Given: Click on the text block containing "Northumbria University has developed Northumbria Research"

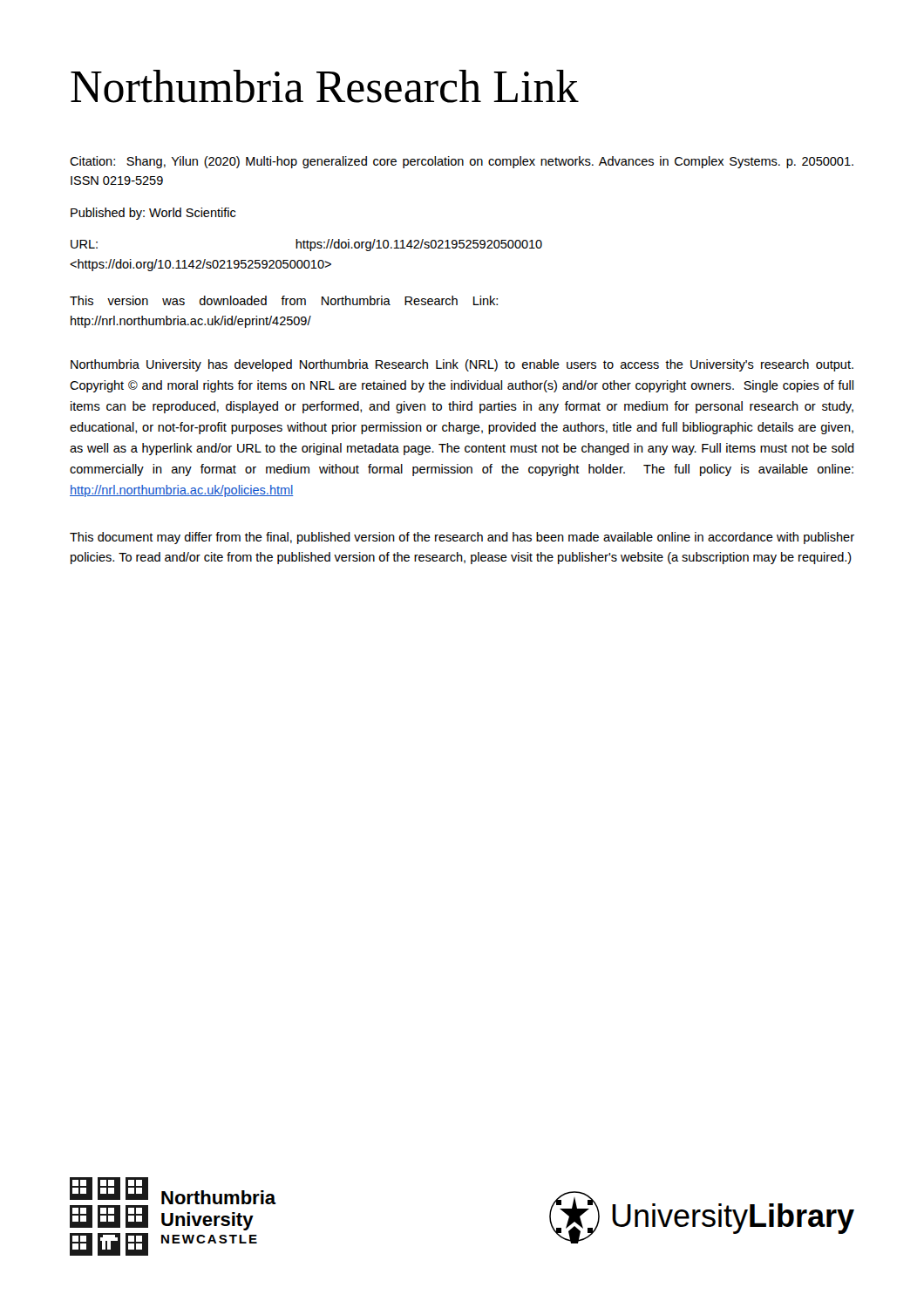Looking at the screenshot, I should coord(462,427).
